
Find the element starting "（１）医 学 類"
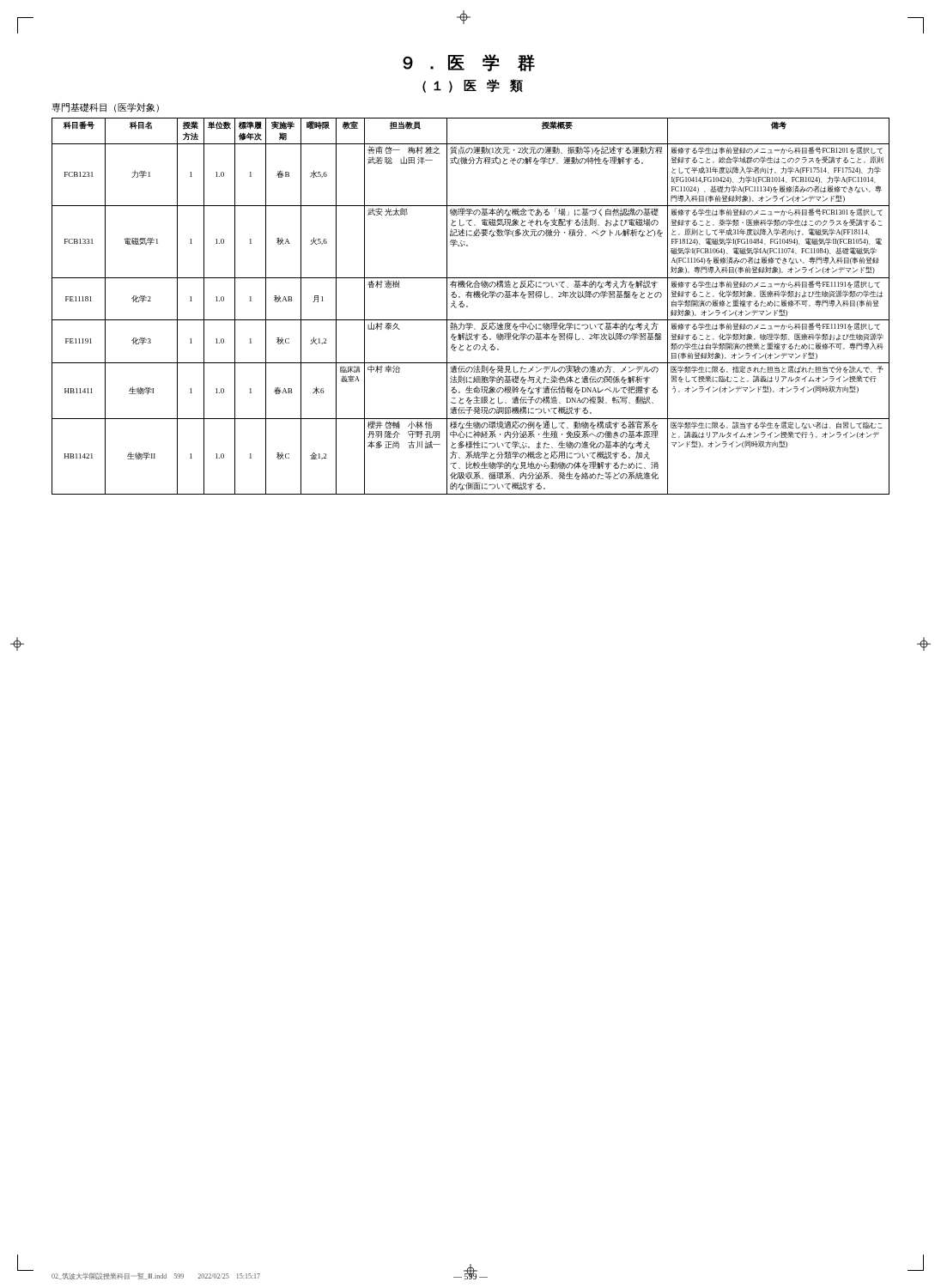point(470,86)
